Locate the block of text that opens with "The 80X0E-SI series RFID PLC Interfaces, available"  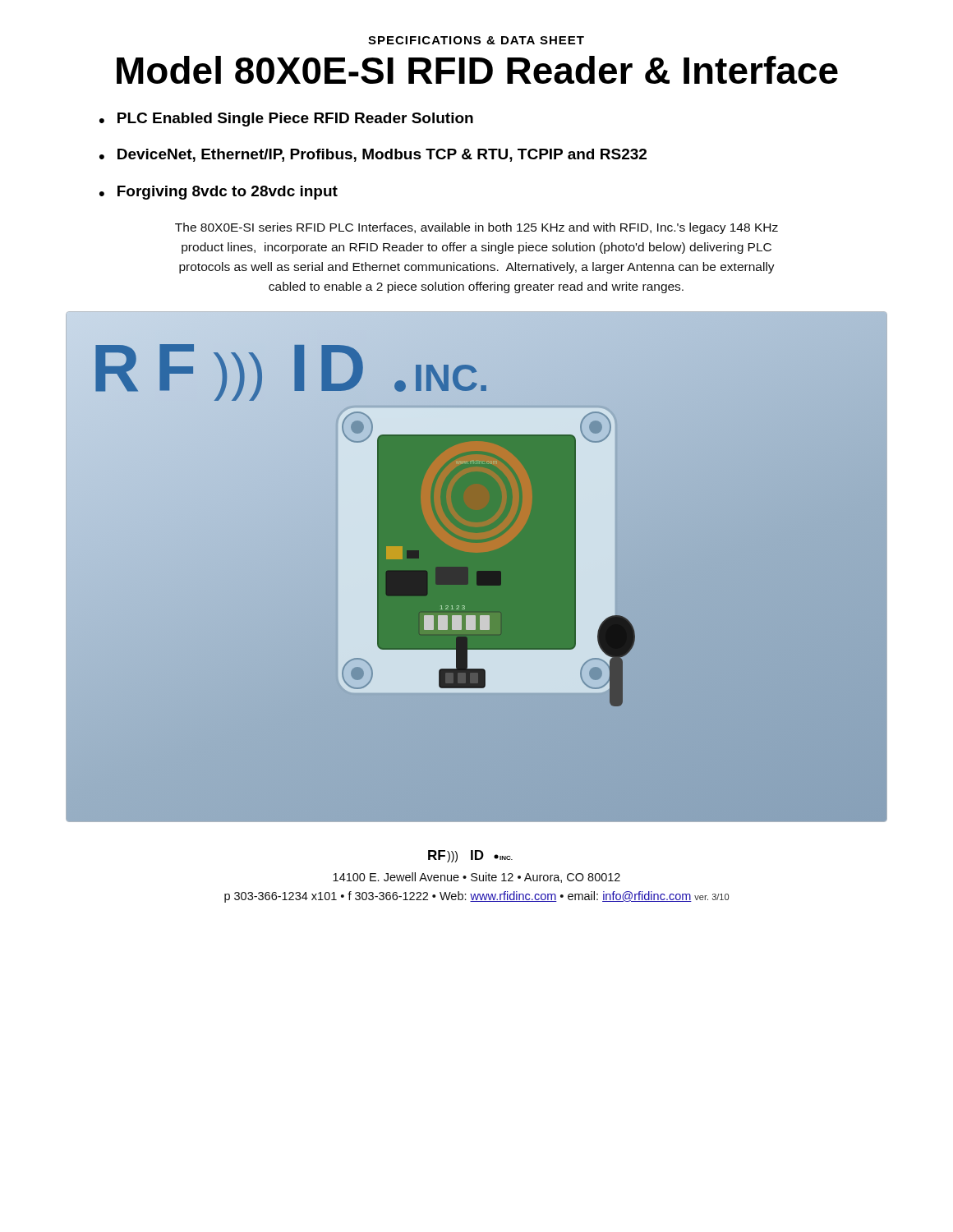[476, 256]
